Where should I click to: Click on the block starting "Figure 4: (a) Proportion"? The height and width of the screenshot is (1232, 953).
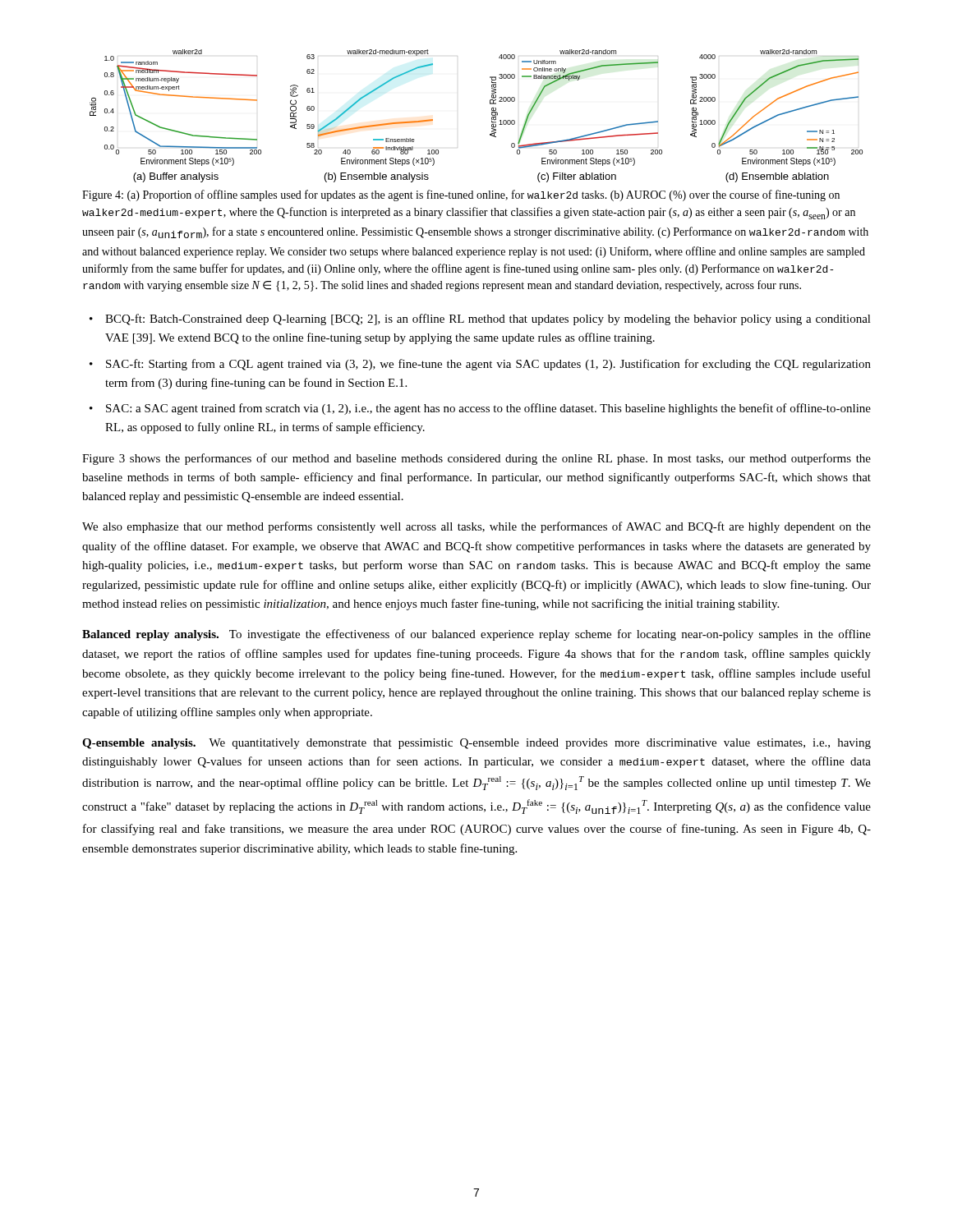[x=475, y=241]
